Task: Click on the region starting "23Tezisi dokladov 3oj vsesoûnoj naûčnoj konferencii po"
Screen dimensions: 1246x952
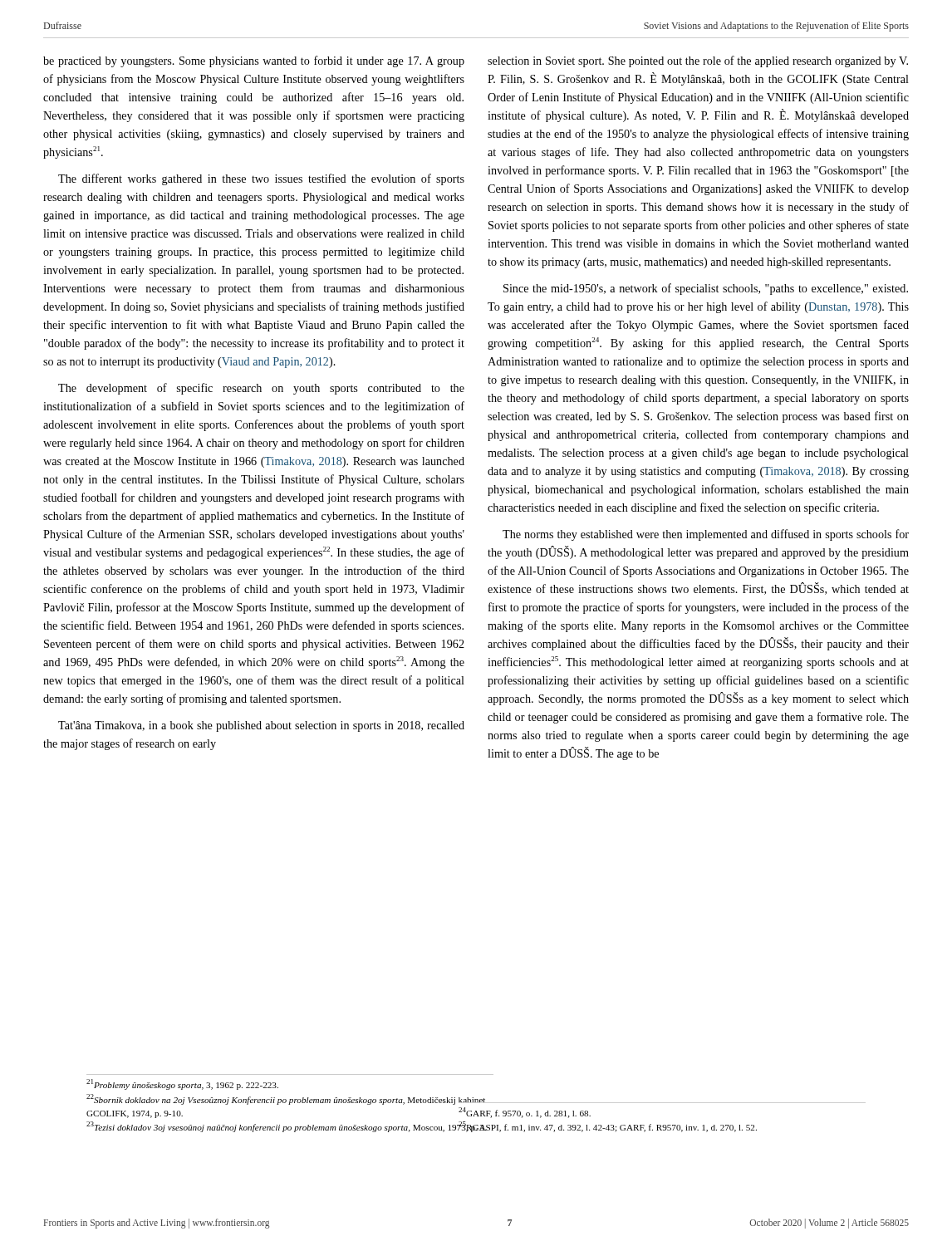Action: tap(287, 1127)
